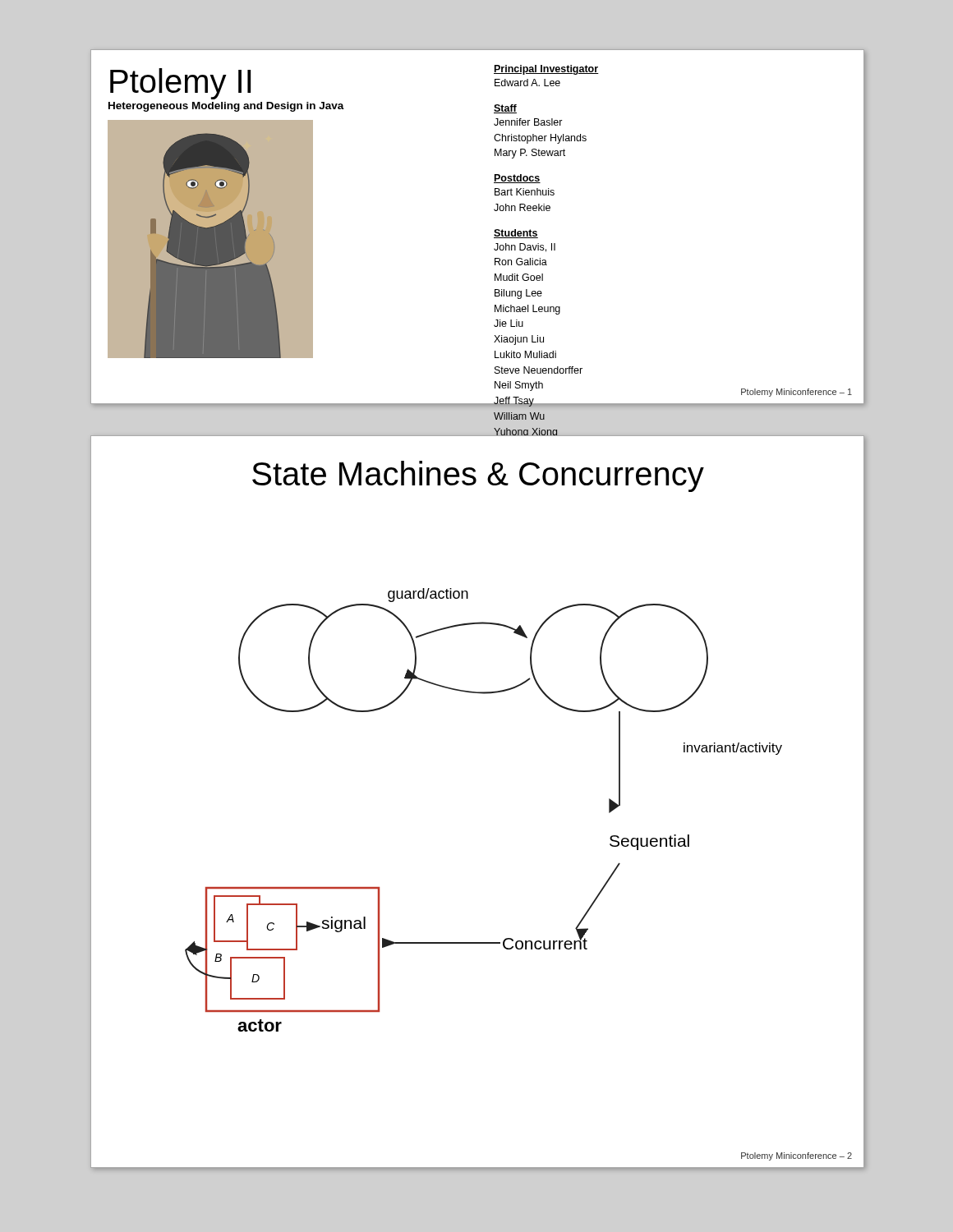
Task: Locate the title containing "Ptolemy II"
Action: (181, 81)
